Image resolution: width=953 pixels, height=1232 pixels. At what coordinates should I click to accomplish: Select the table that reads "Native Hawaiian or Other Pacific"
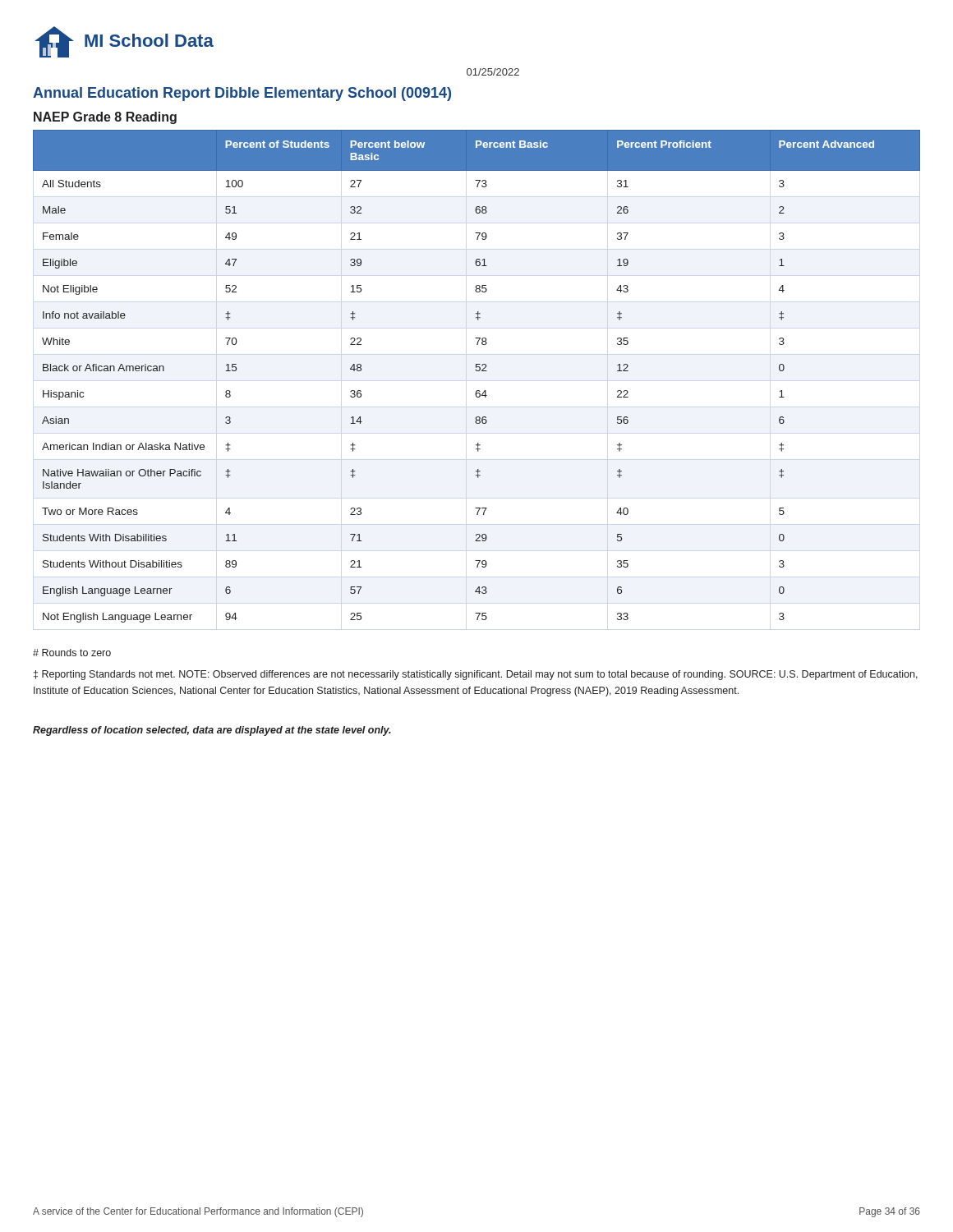[x=476, y=380]
